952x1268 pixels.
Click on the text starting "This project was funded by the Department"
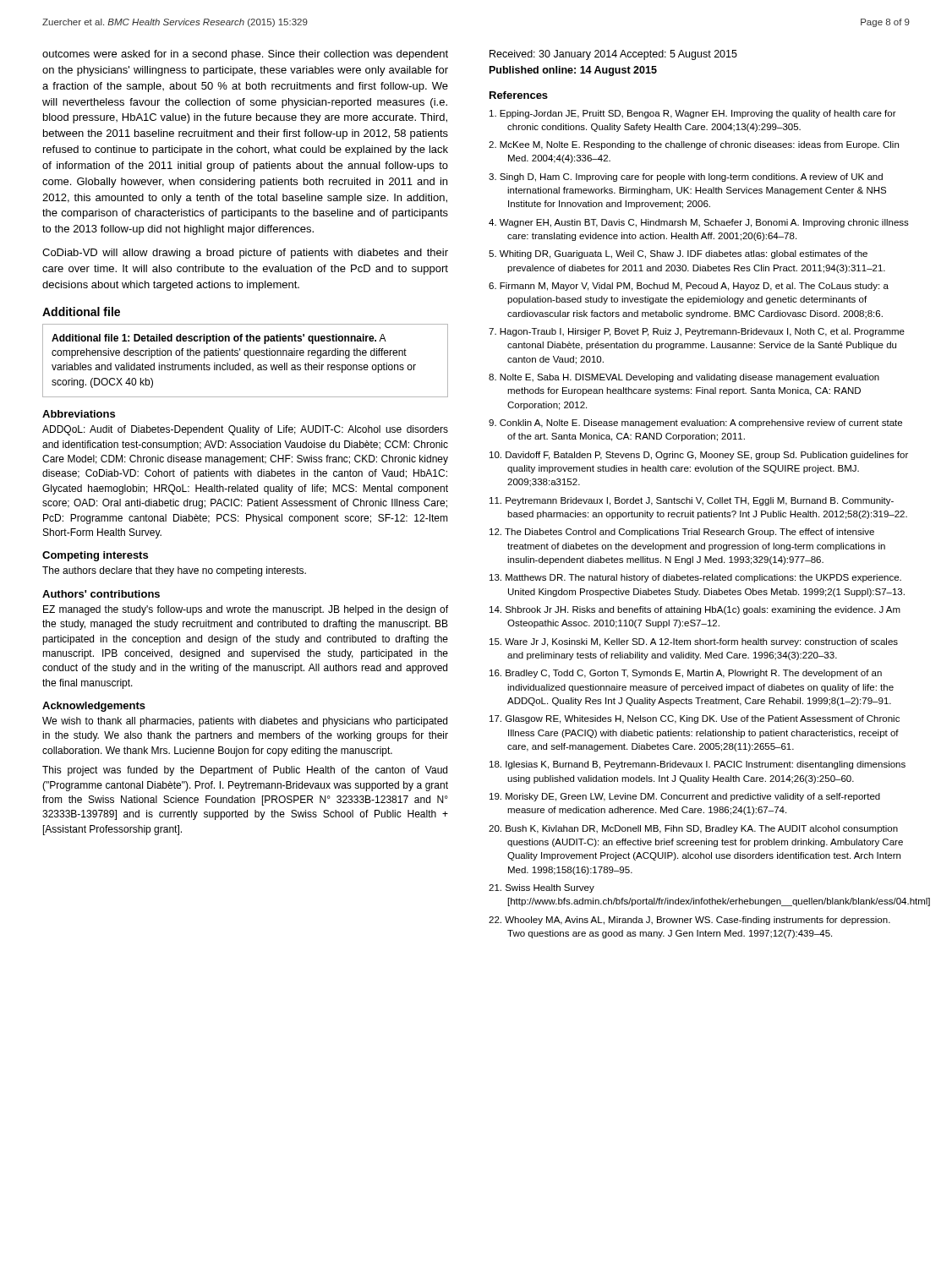tap(245, 800)
